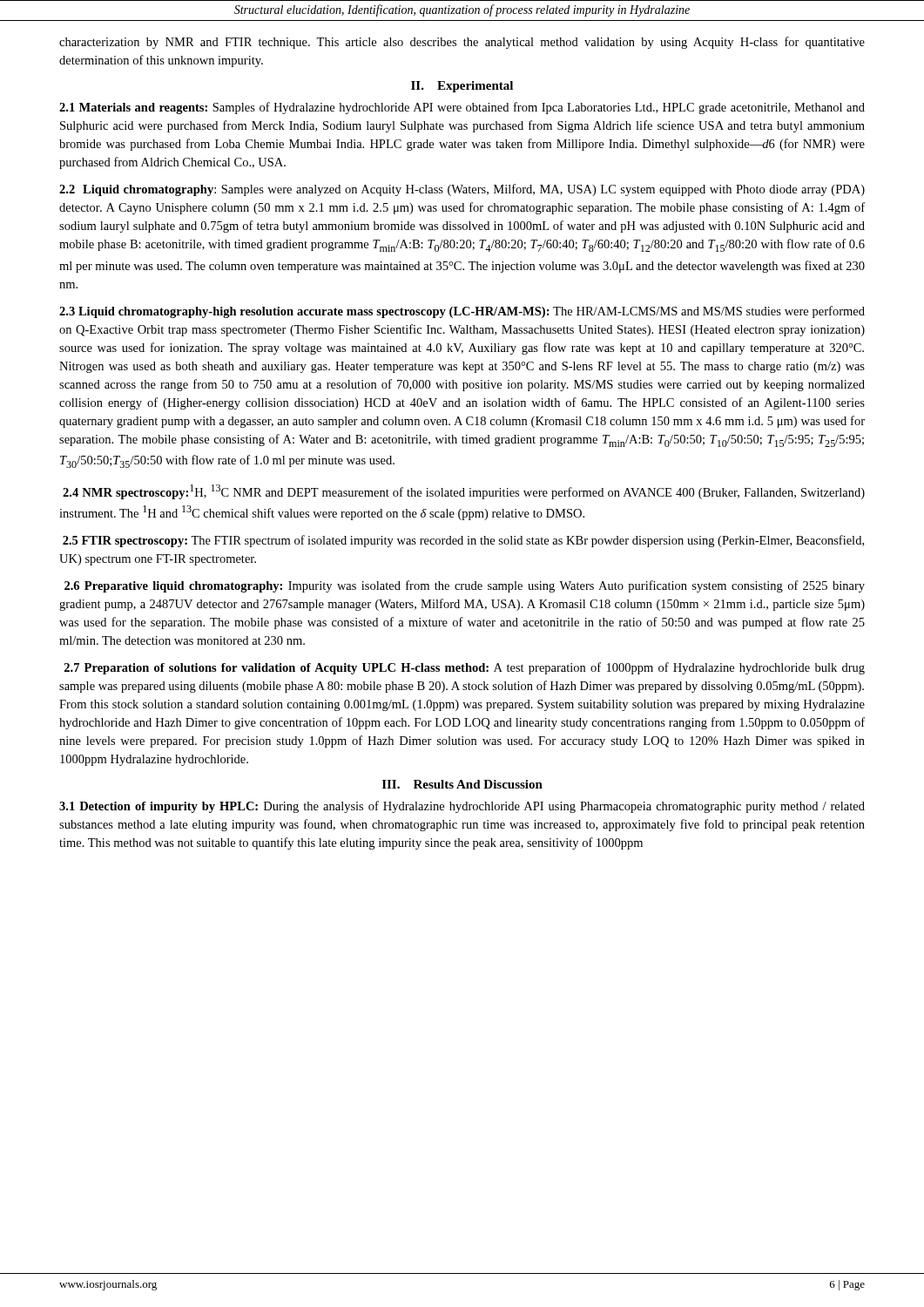Viewport: 924px width, 1307px height.
Task: Select the text block with the text "7 Preparation of solutions"
Action: coord(462,713)
